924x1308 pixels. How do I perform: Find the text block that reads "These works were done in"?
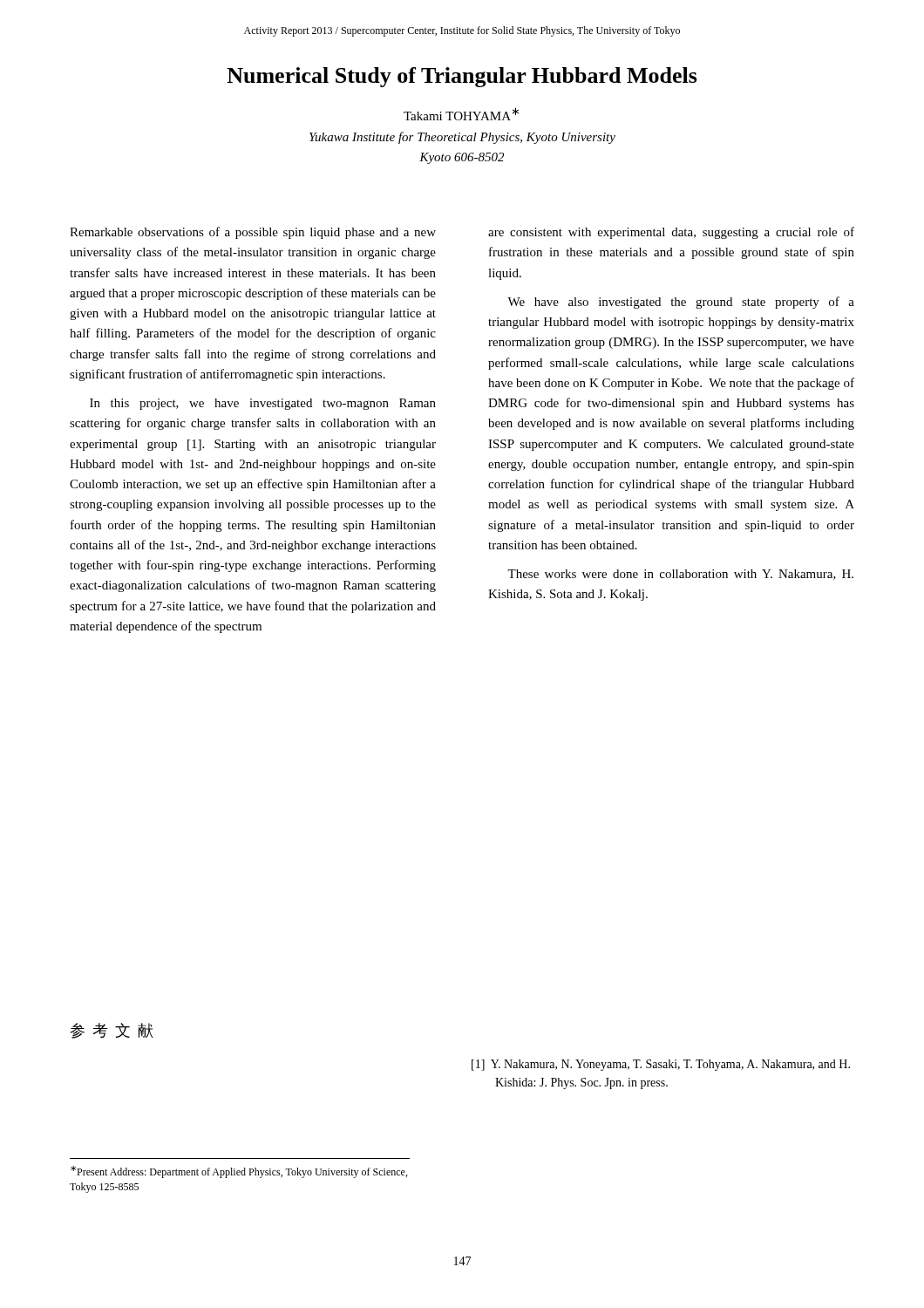coord(671,584)
